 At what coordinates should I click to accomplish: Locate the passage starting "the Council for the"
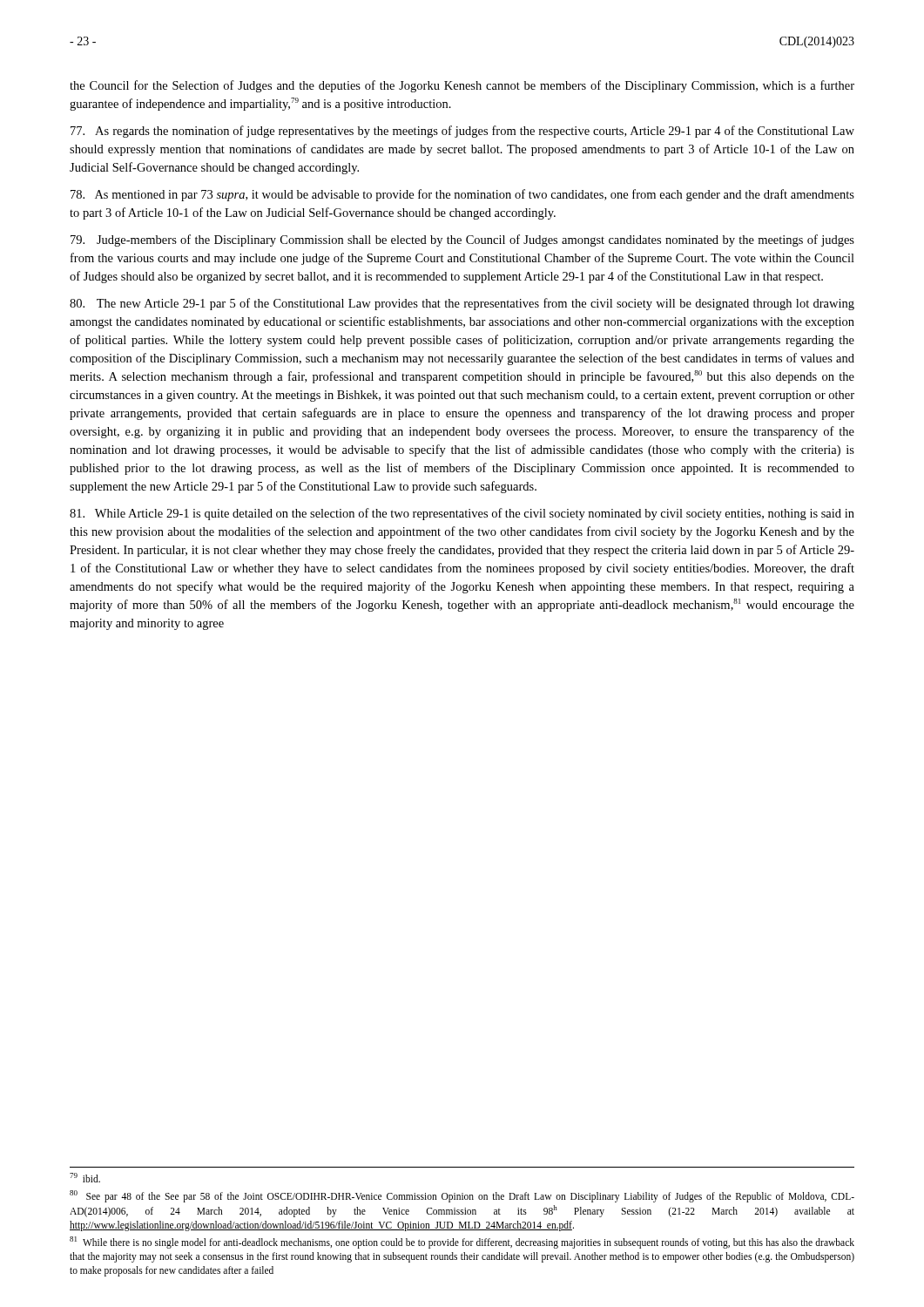point(462,95)
